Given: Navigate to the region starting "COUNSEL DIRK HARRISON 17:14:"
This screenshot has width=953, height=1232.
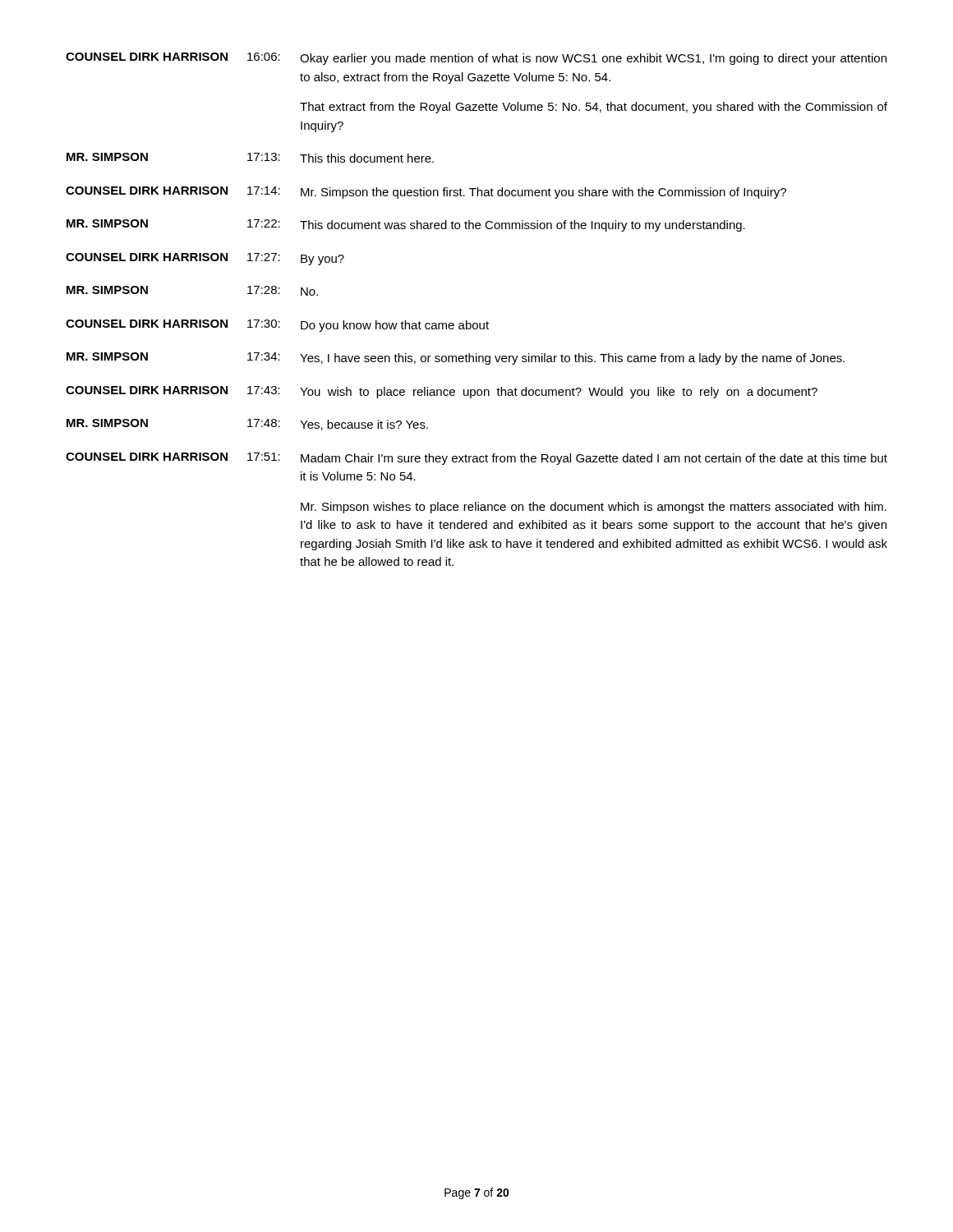Looking at the screenshot, I should tap(476, 192).
